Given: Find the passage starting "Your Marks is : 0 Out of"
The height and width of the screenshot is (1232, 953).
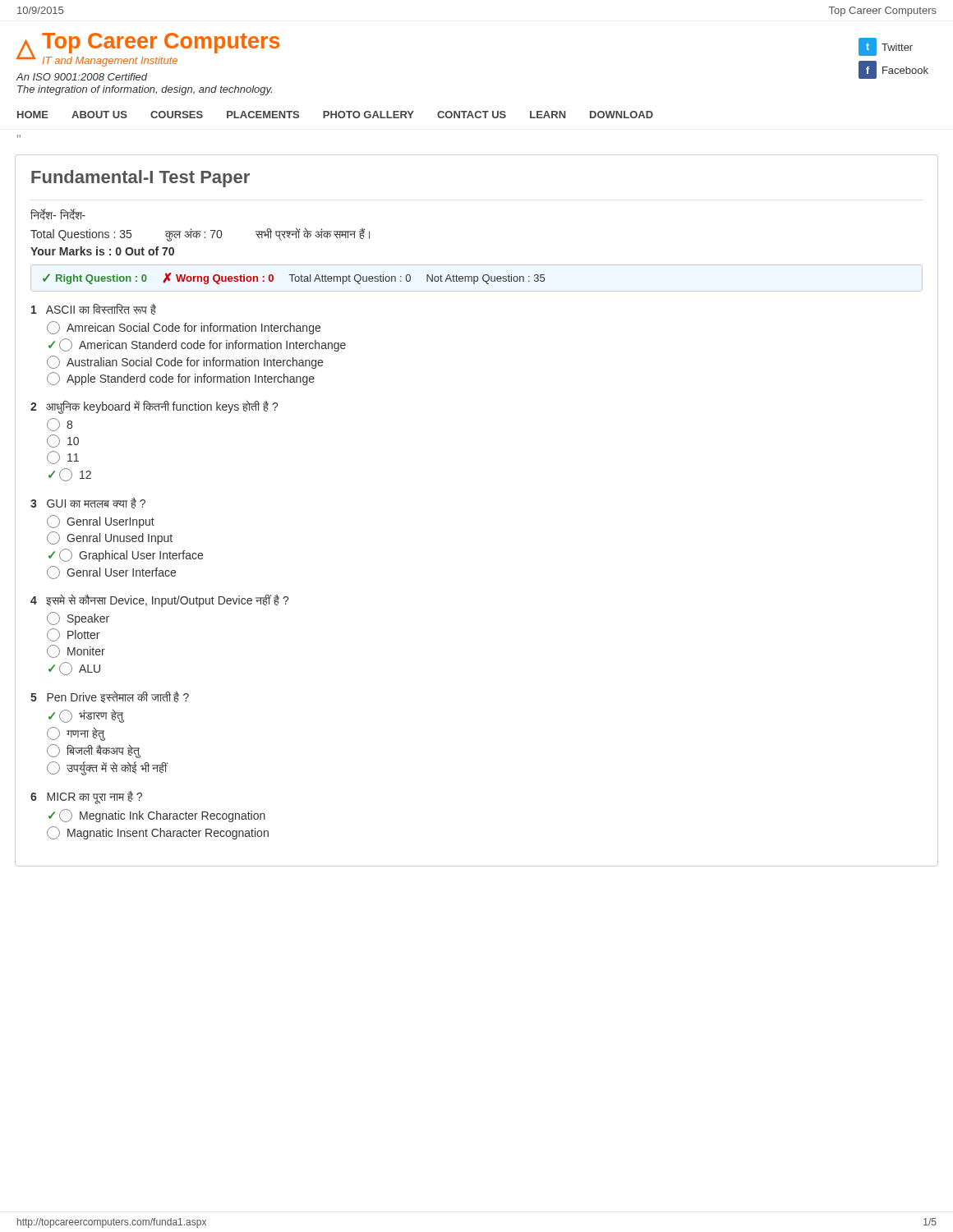Looking at the screenshot, I should (x=102, y=251).
